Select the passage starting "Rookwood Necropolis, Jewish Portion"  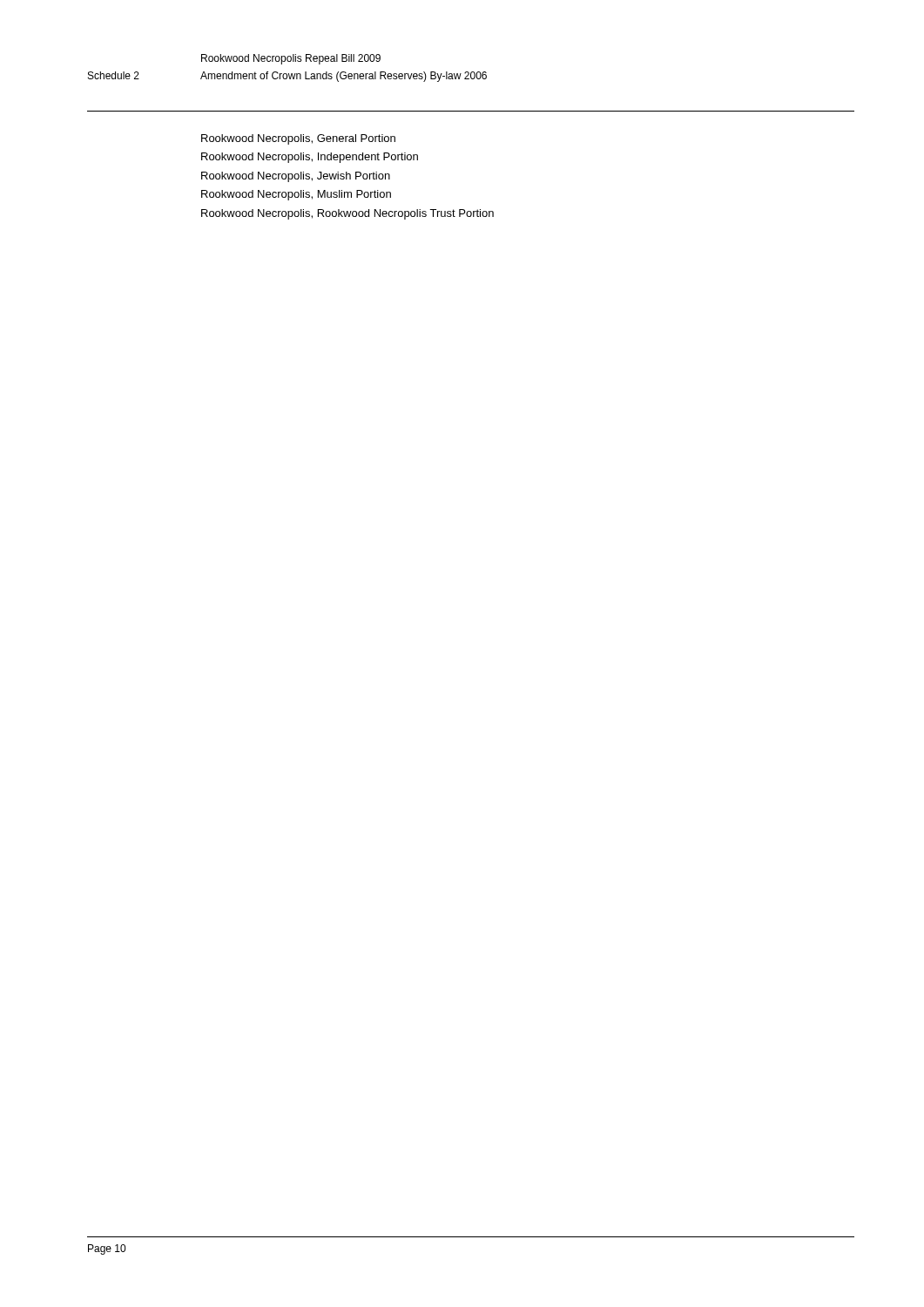pos(295,175)
